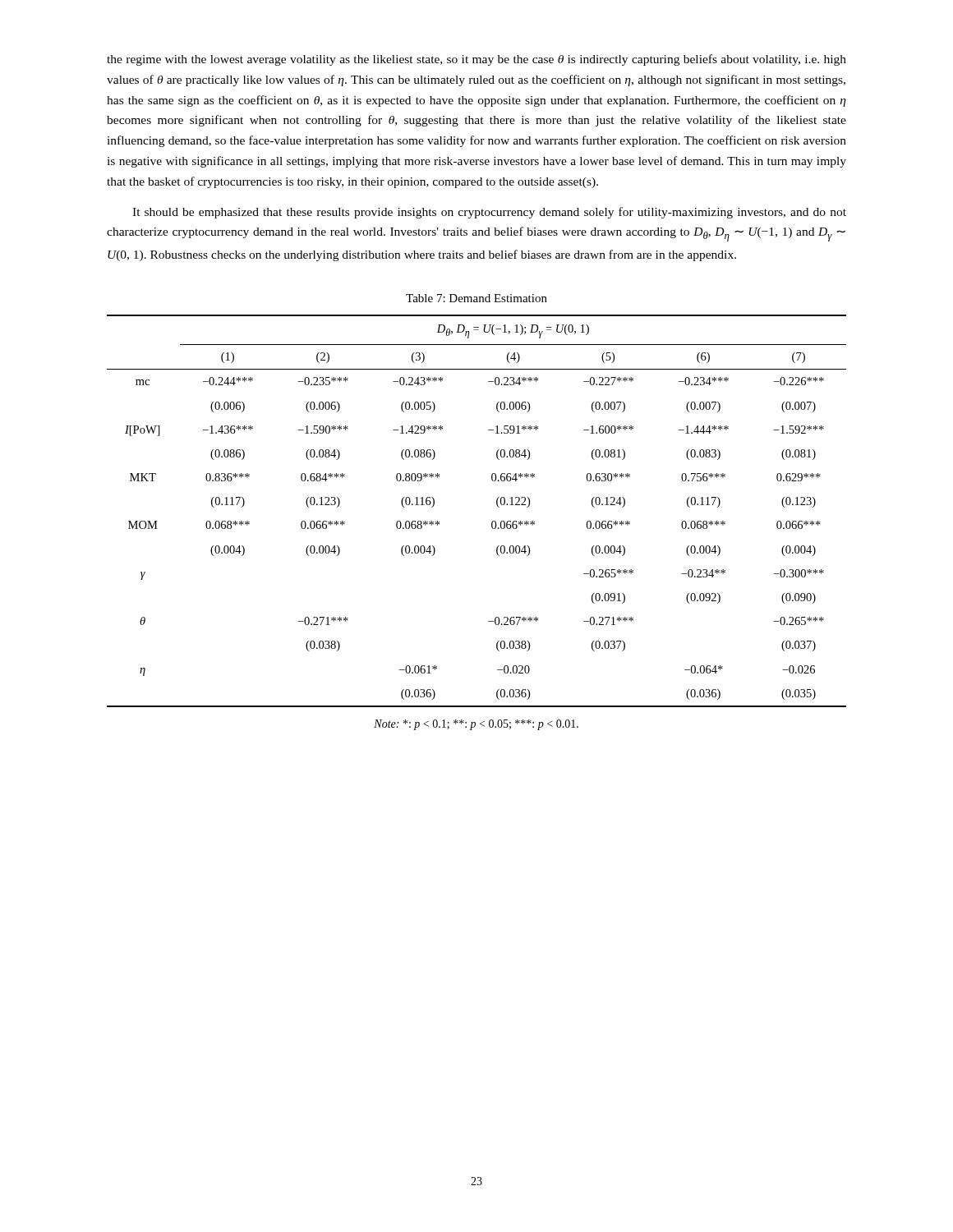Screen dimensions: 1232x953
Task: Locate the footnote that says "Note: *: p < 0.1; **:"
Action: tap(476, 724)
